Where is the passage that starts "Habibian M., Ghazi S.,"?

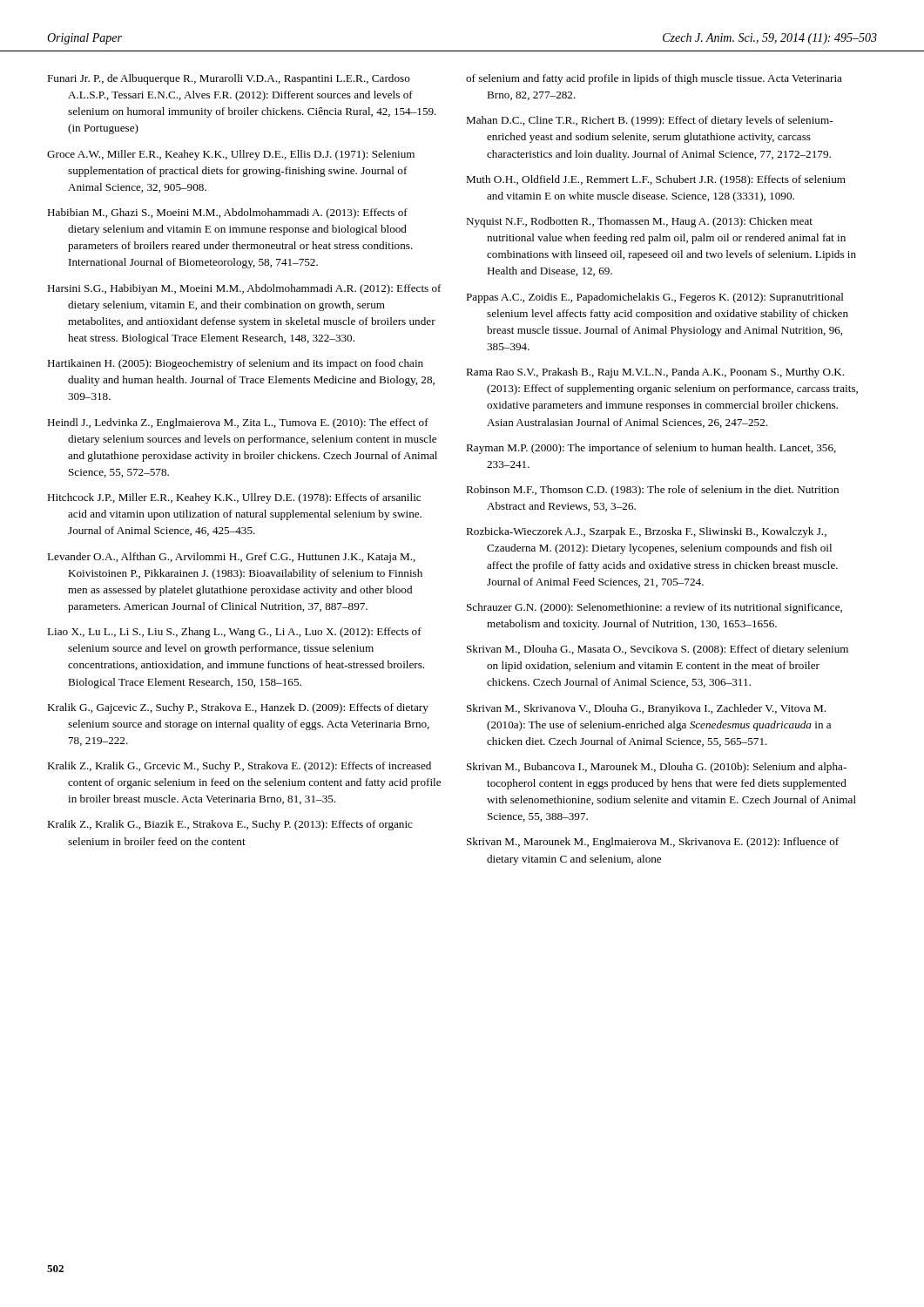[x=230, y=237]
